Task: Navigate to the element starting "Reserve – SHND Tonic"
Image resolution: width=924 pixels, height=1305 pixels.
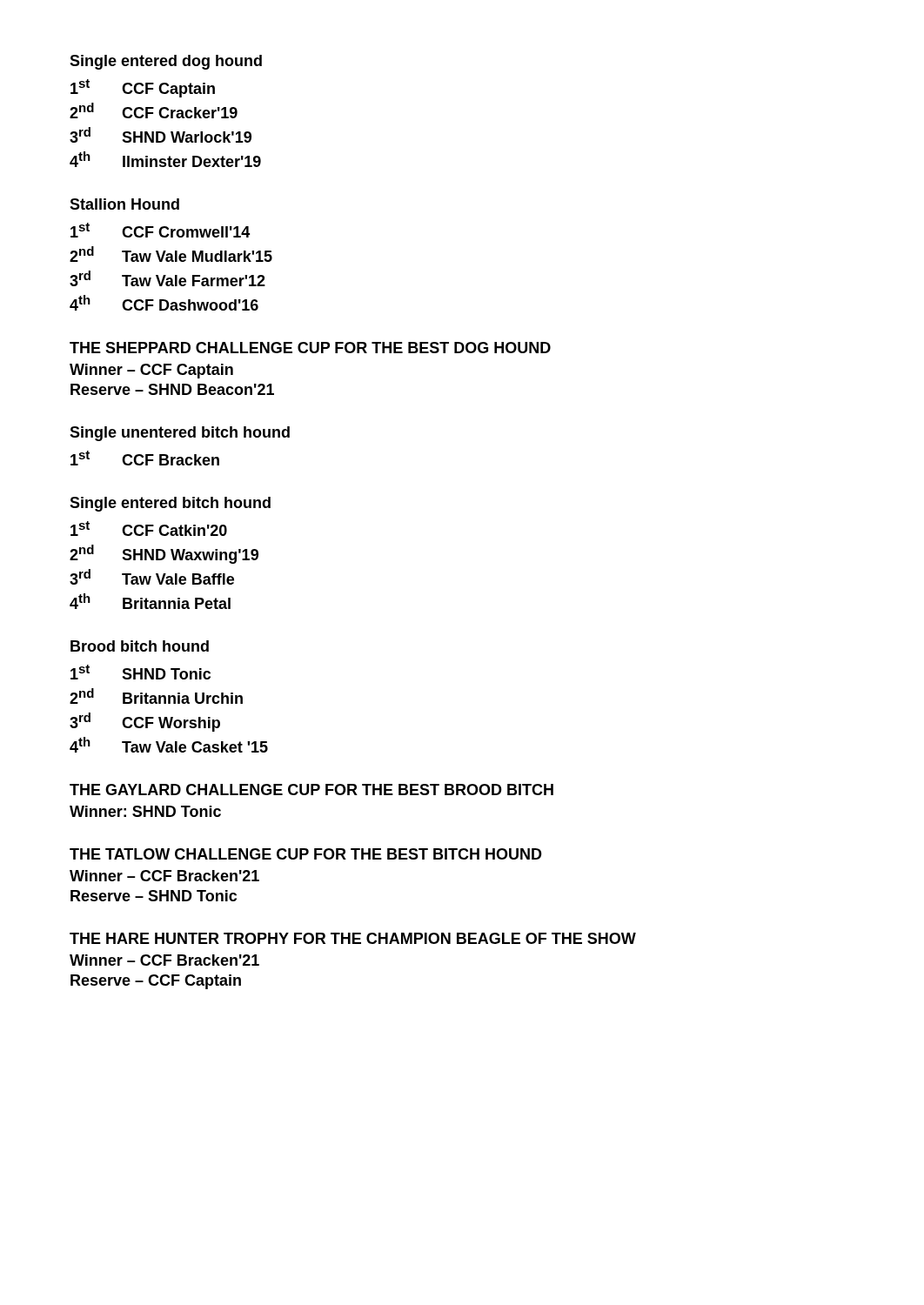Action: pyautogui.click(x=153, y=896)
